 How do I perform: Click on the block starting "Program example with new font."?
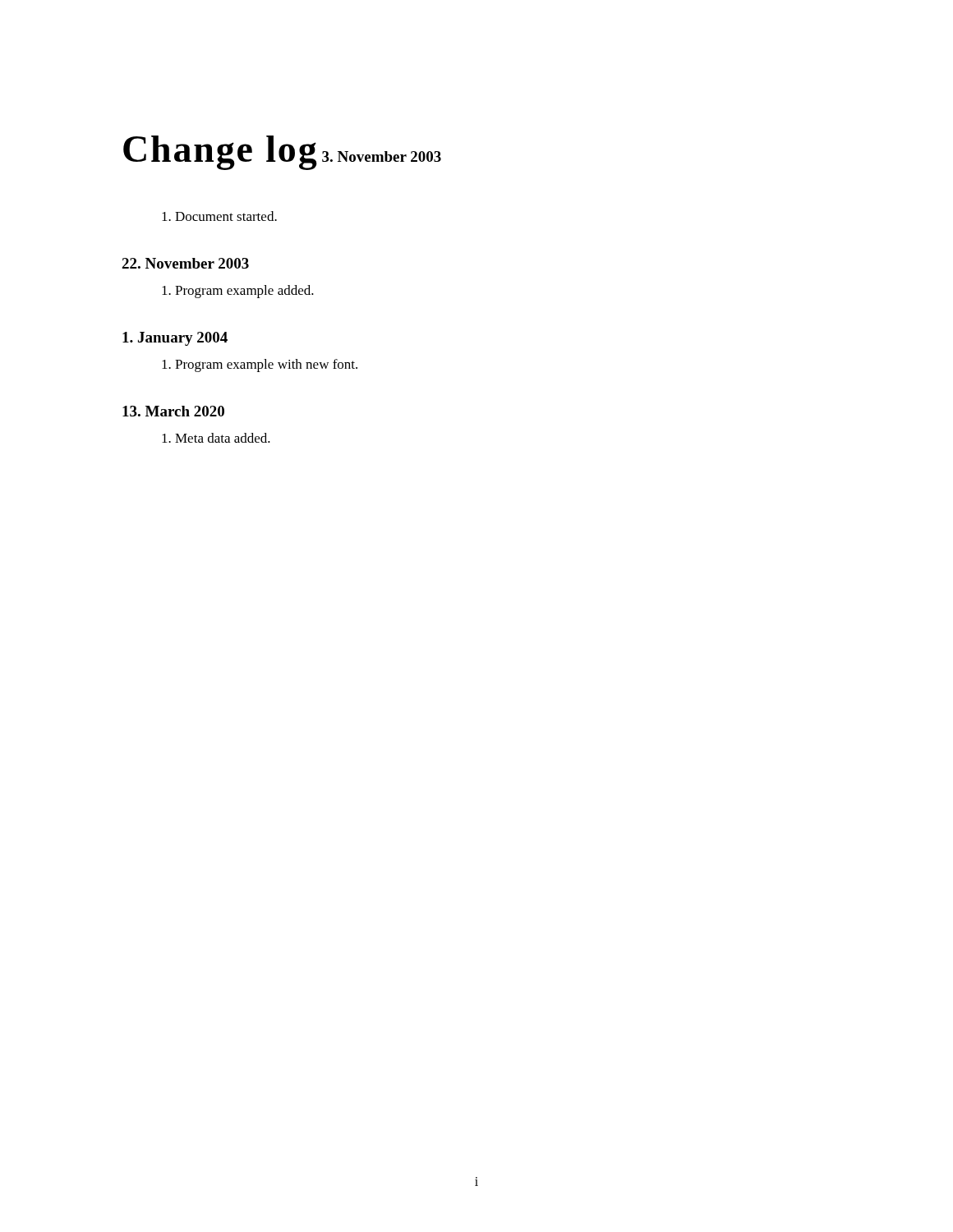click(260, 365)
